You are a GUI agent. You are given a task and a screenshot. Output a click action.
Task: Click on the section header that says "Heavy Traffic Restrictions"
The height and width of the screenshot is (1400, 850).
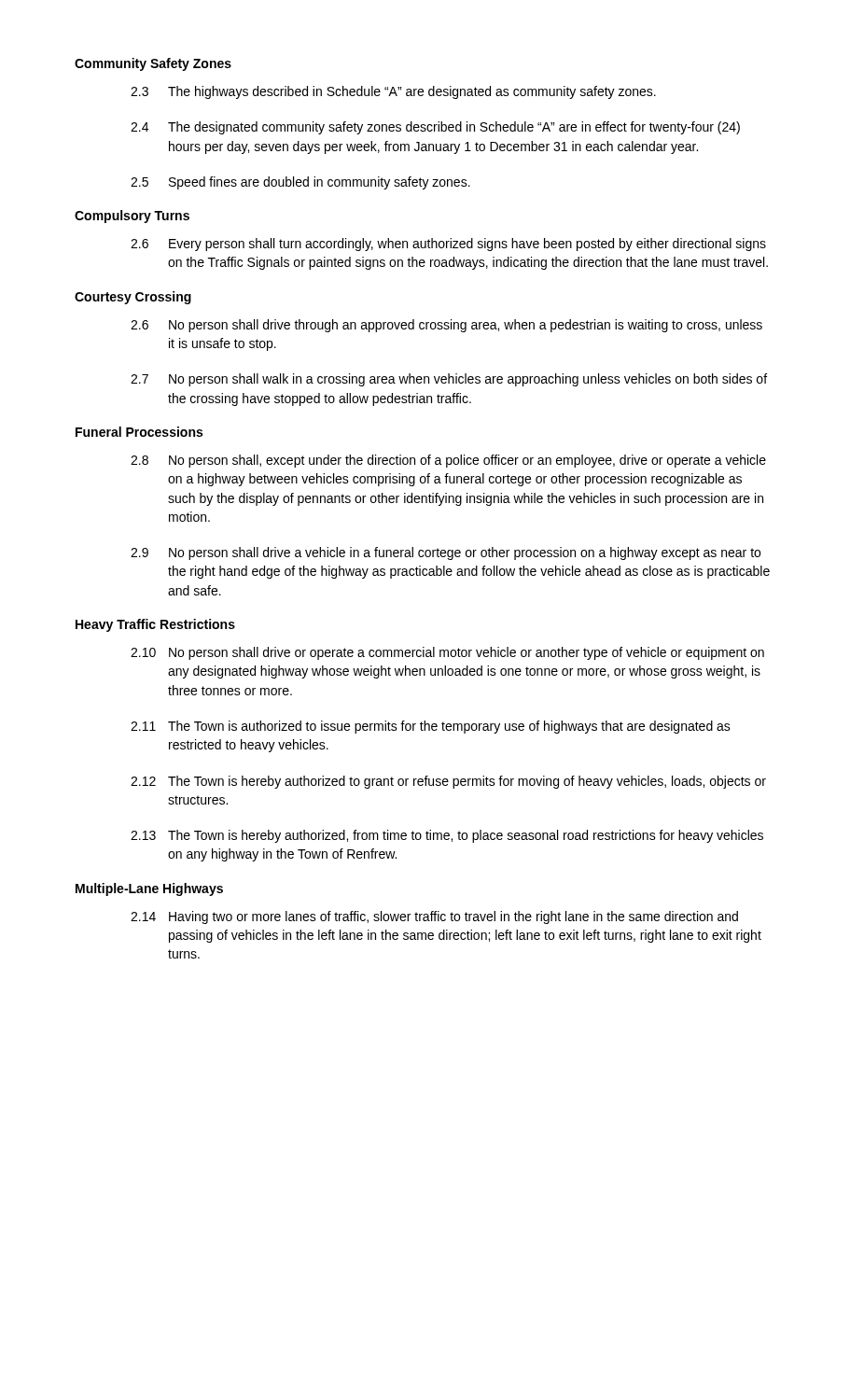tap(155, 625)
